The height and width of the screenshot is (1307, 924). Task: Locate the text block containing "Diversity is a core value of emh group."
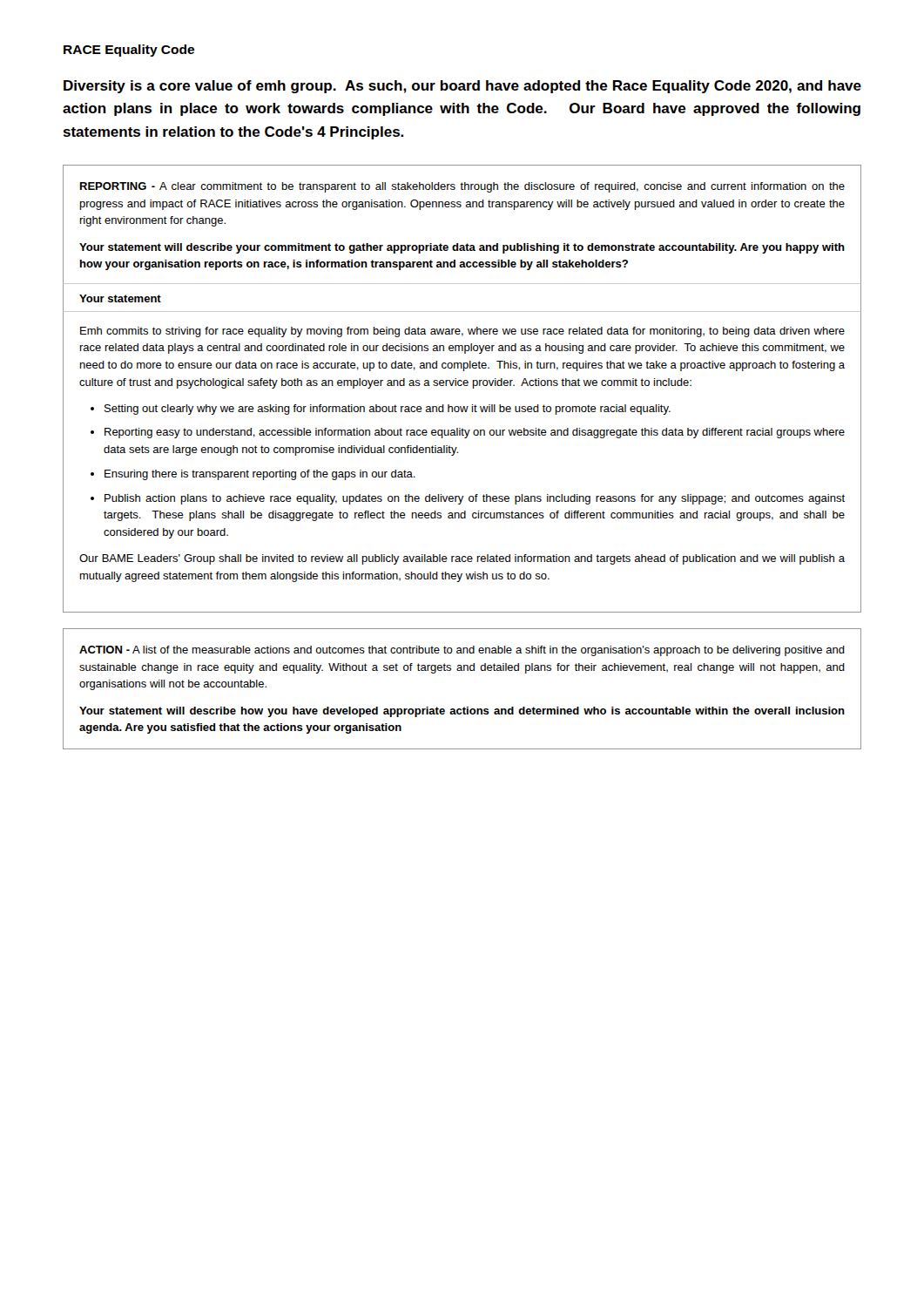coord(462,109)
